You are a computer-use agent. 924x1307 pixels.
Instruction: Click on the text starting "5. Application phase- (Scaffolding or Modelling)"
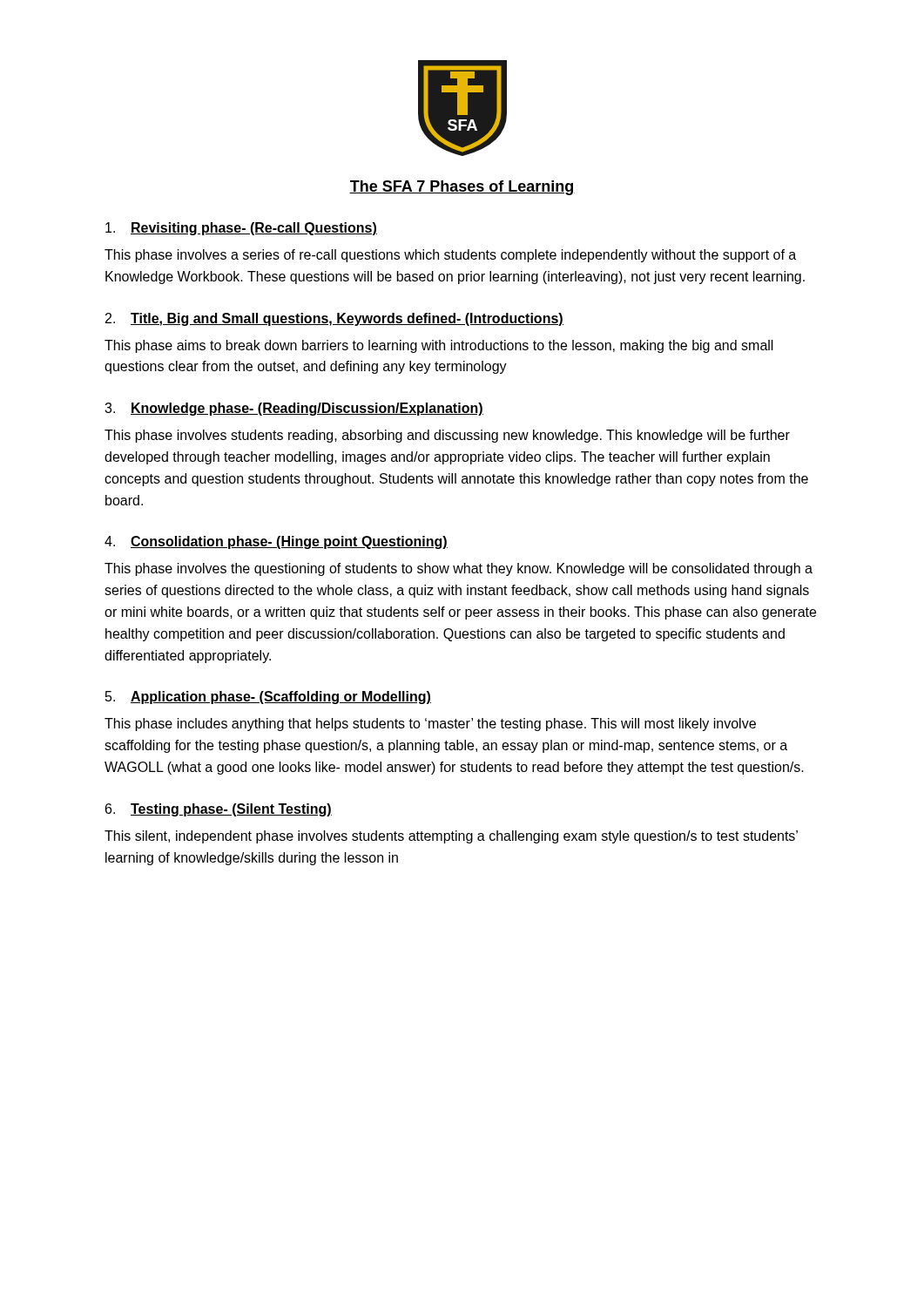[x=268, y=697]
